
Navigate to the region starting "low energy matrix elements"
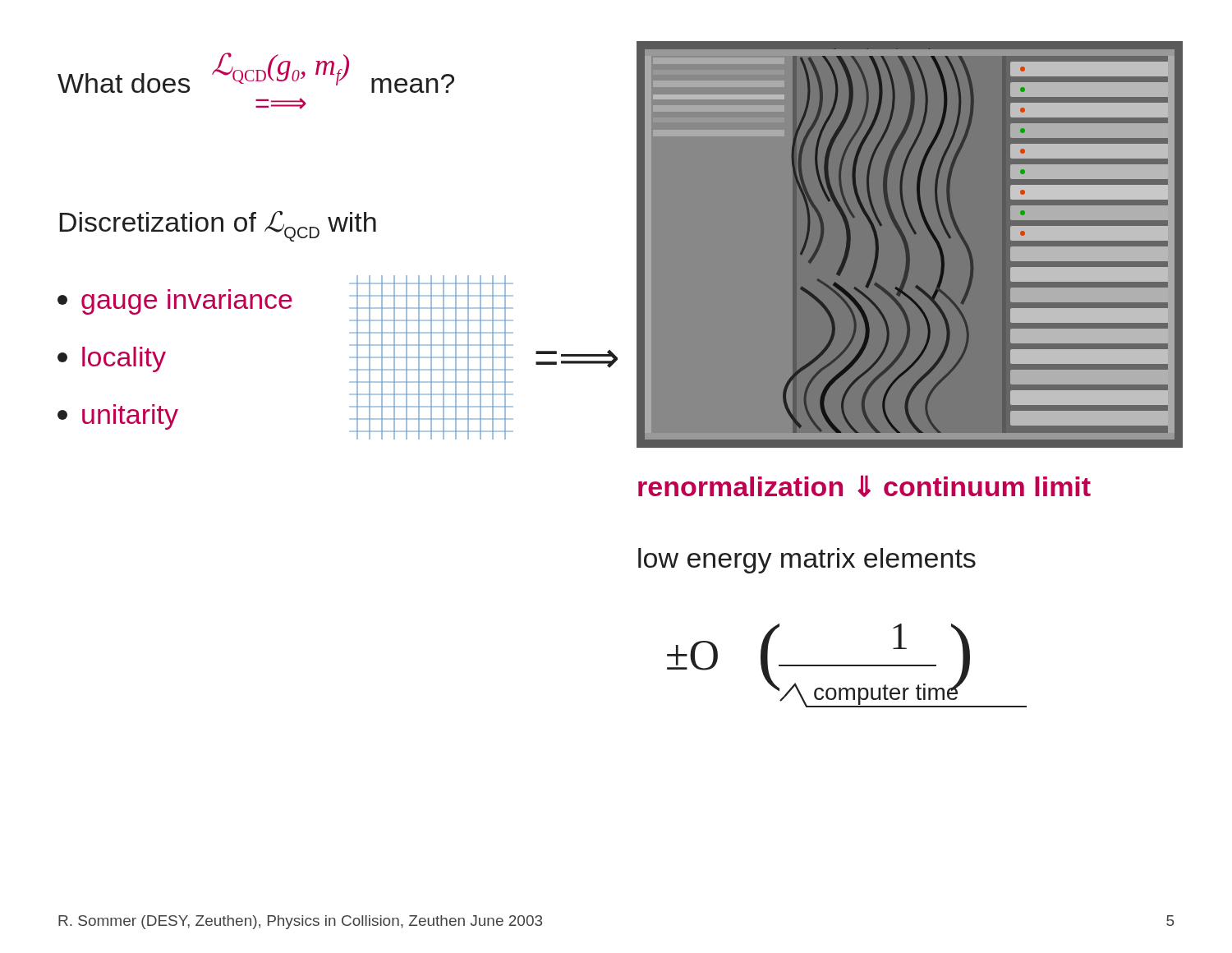click(807, 558)
